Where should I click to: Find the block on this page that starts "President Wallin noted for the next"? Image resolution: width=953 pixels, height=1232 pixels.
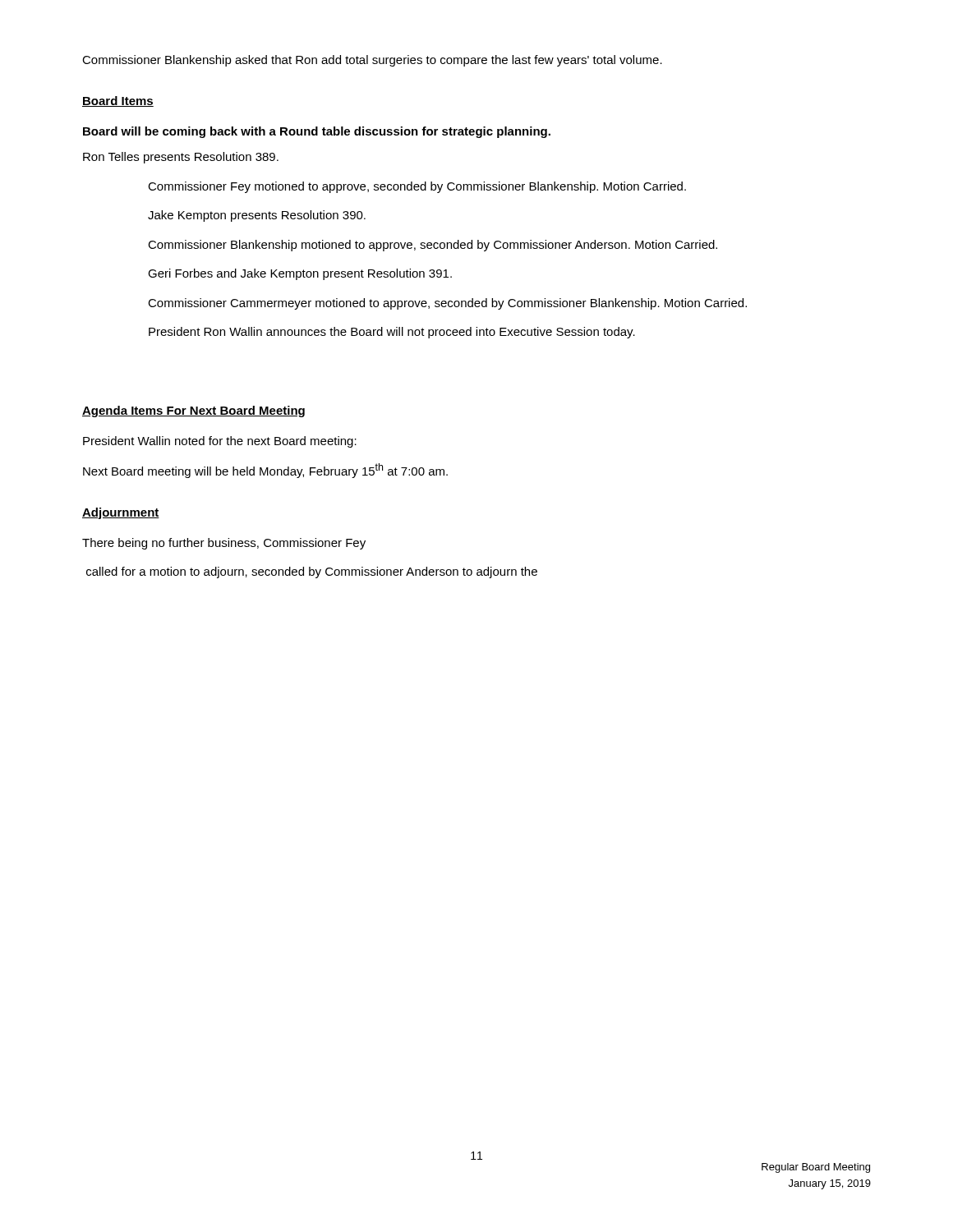pyautogui.click(x=220, y=440)
